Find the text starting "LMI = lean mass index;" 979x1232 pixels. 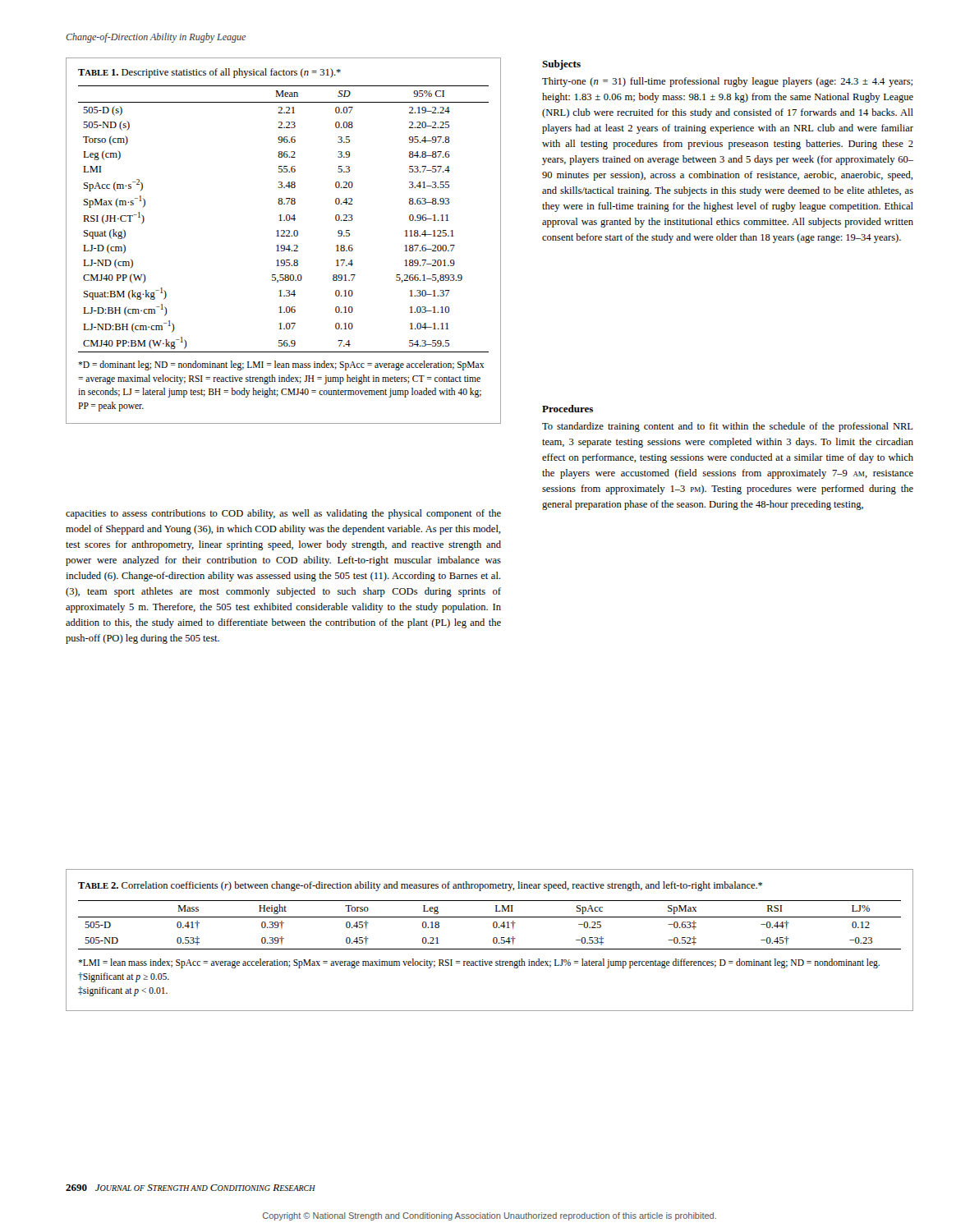coord(479,977)
